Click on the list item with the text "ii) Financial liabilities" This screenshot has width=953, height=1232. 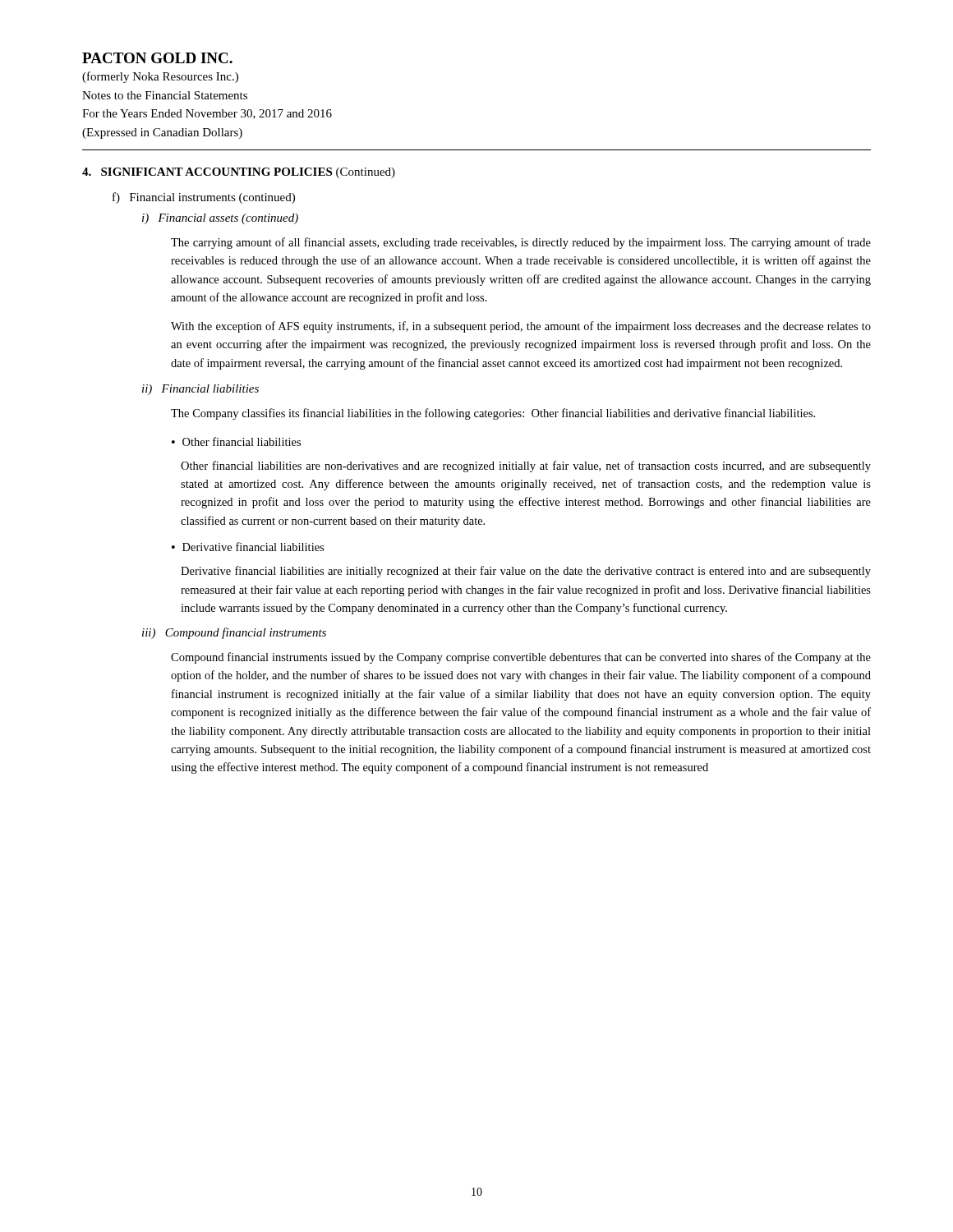point(200,389)
